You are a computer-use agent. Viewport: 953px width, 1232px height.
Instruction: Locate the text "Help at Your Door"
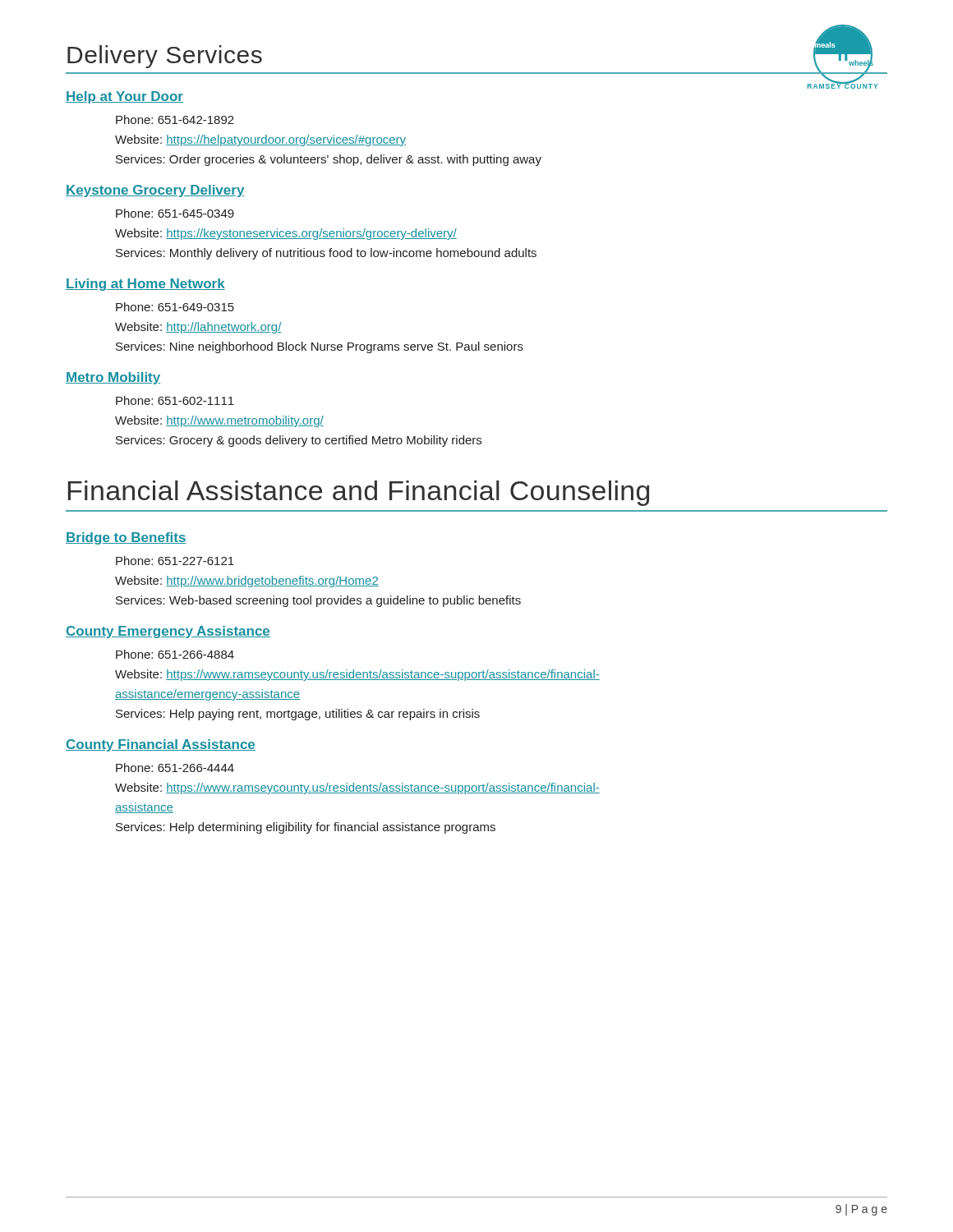click(124, 97)
